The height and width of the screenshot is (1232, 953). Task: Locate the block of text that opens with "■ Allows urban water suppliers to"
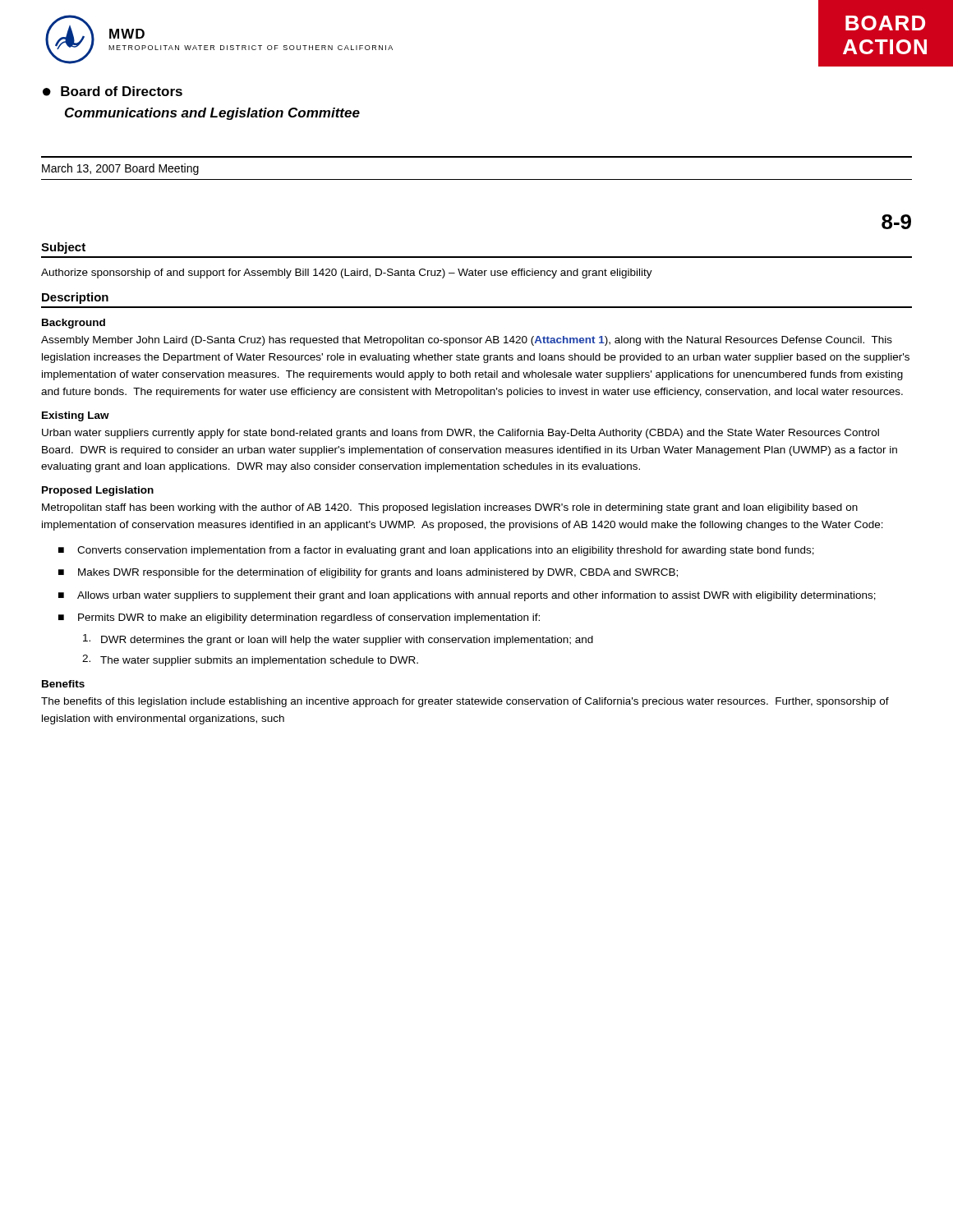(x=467, y=595)
